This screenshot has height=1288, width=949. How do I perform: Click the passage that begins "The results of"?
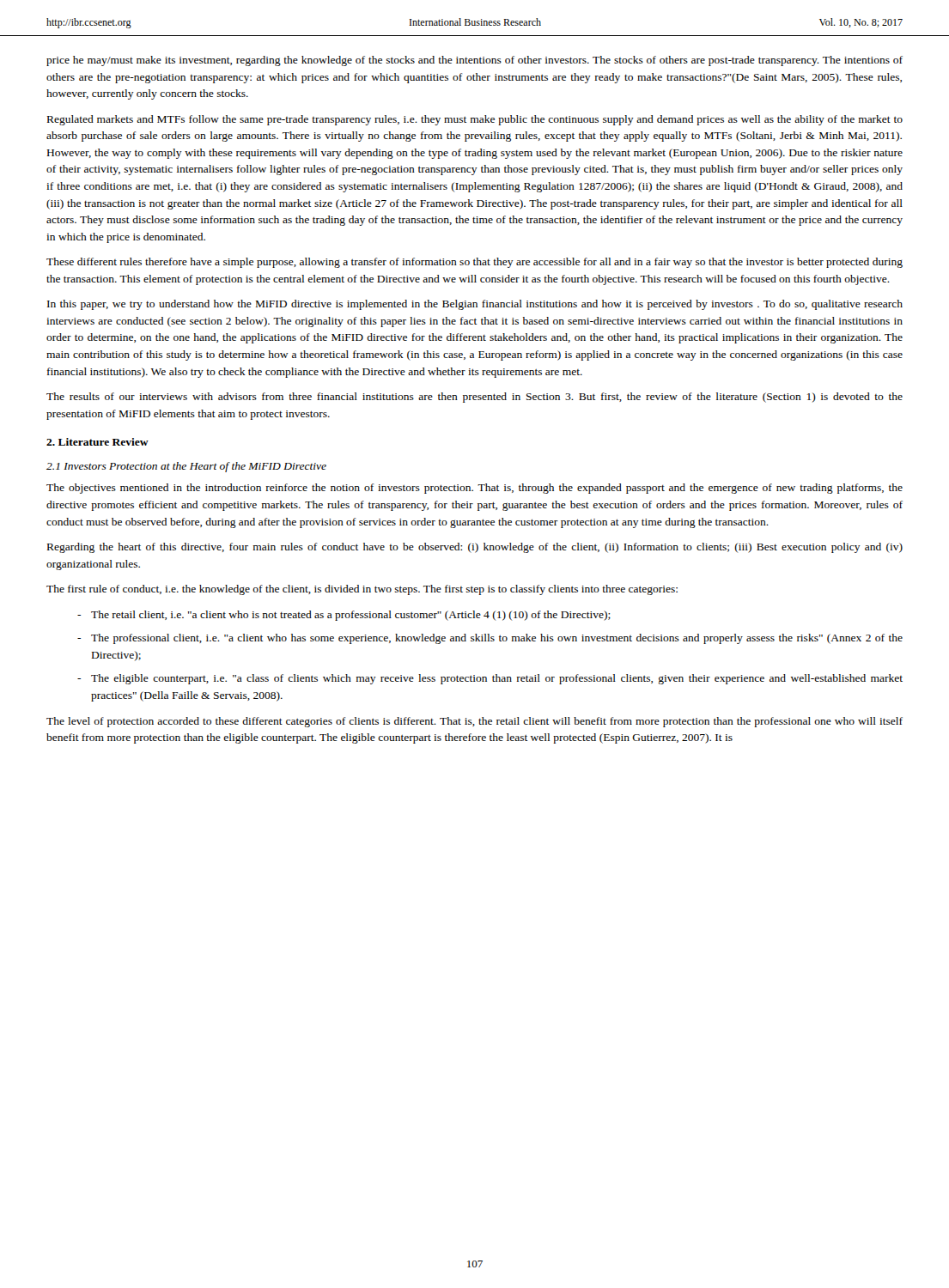click(474, 405)
